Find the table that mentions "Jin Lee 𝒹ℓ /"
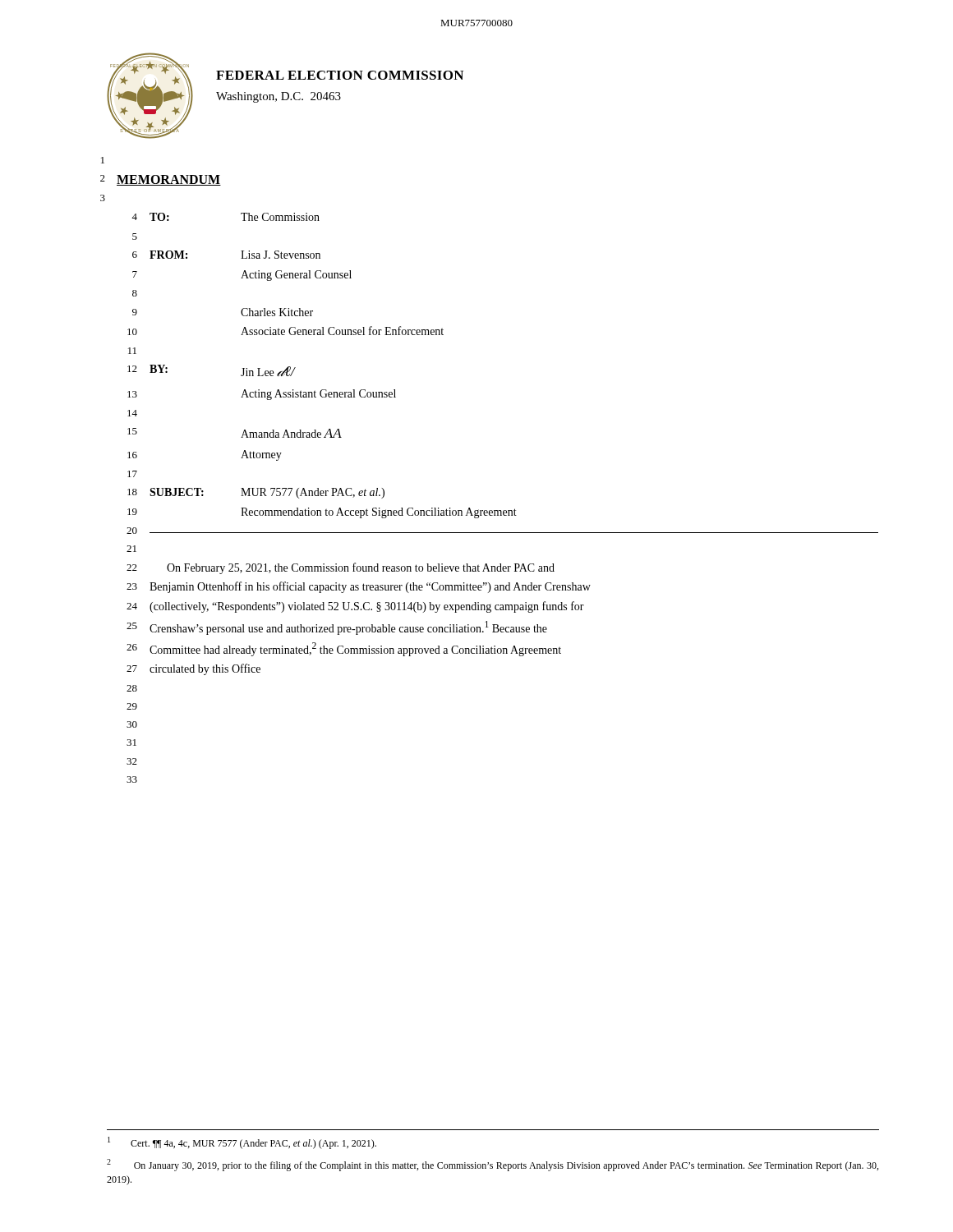The width and height of the screenshot is (953, 1232). click(x=492, y=383)
